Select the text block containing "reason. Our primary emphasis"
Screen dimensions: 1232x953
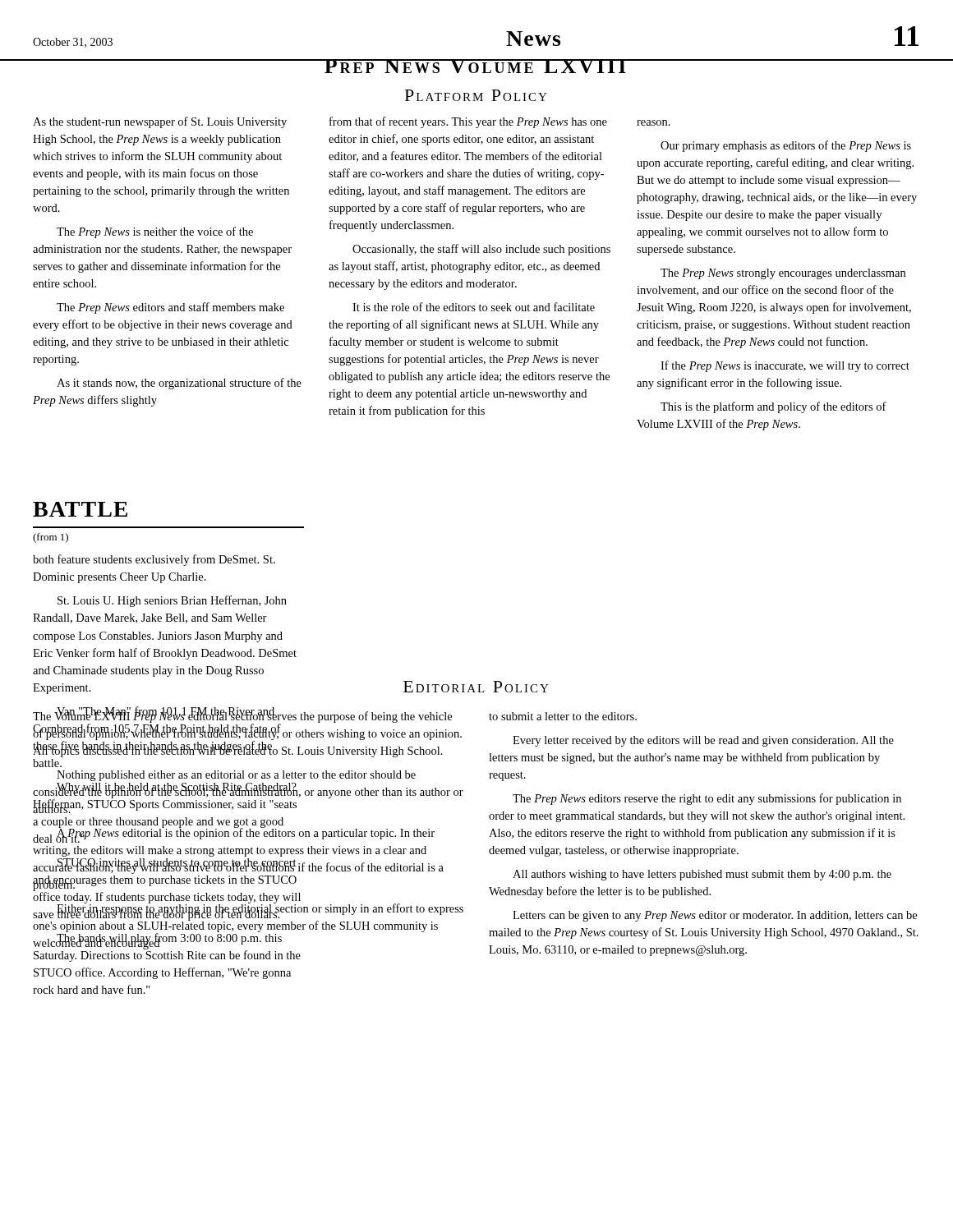pyautogui.click(x=778, y=273)
